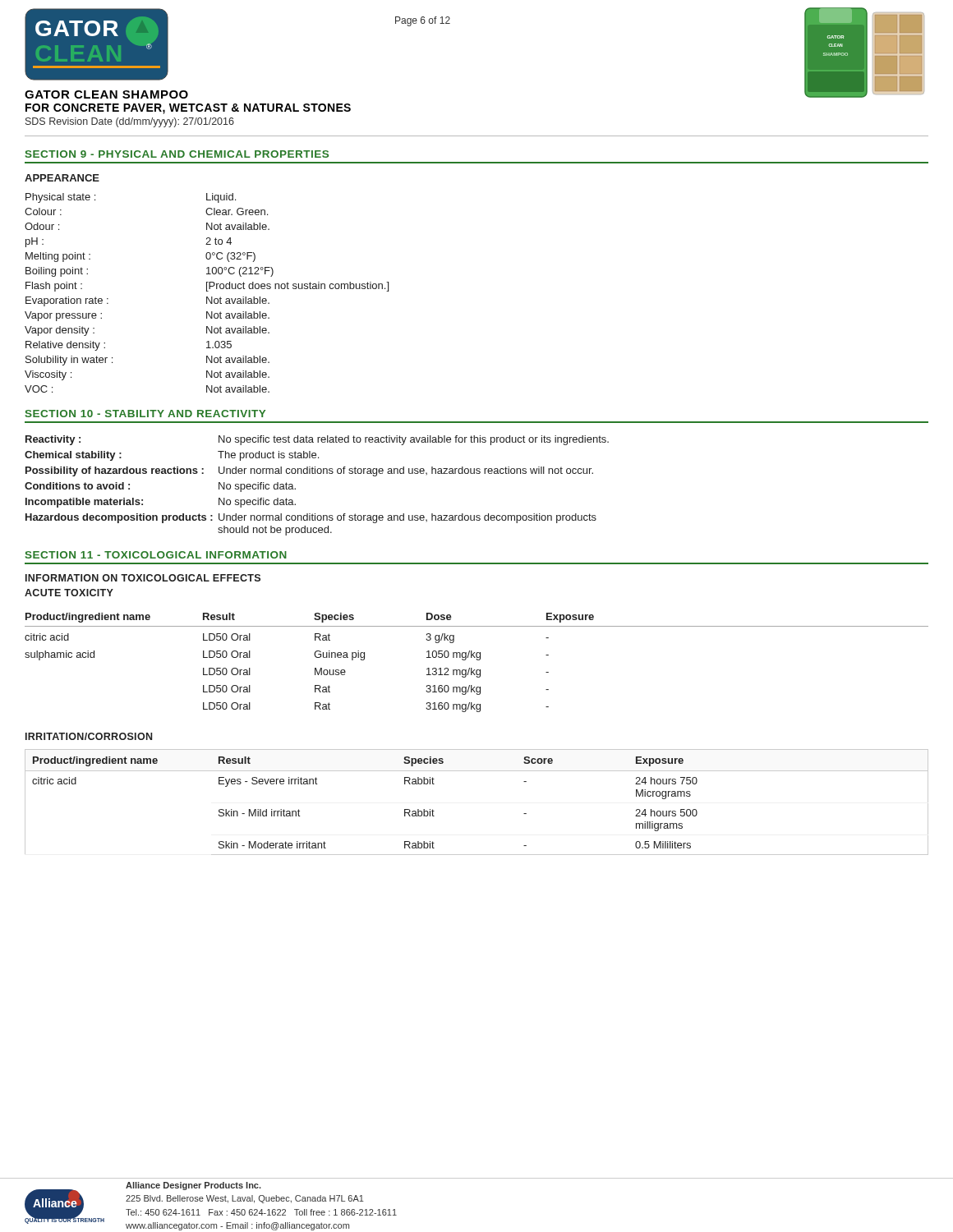The height and width of the screenshot is (1232, 953).
Task: Locate the photo
Action: pyautogui.click(x=865, y=53)
